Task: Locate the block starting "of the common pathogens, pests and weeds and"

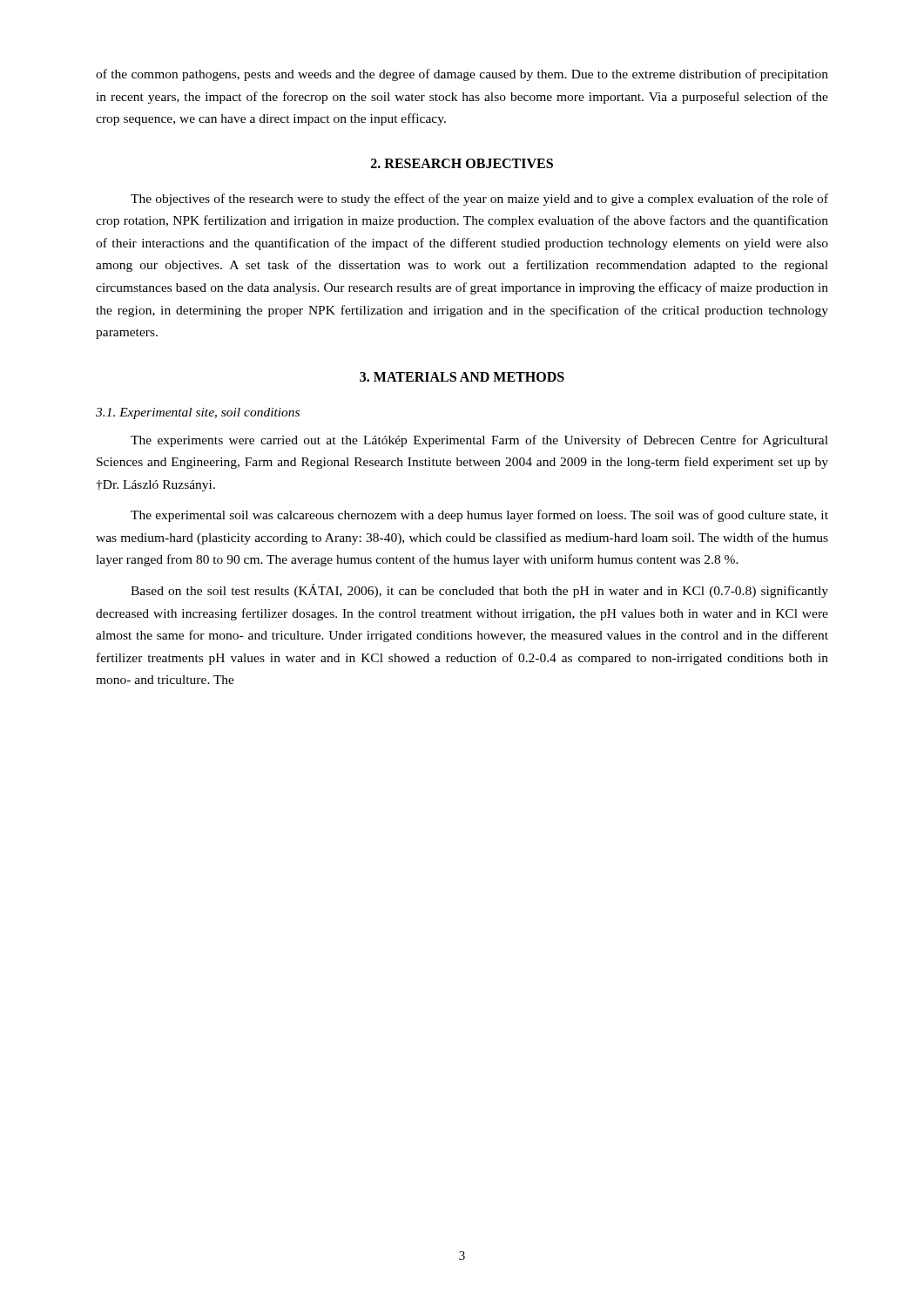Action: click(x=462, y=96)
